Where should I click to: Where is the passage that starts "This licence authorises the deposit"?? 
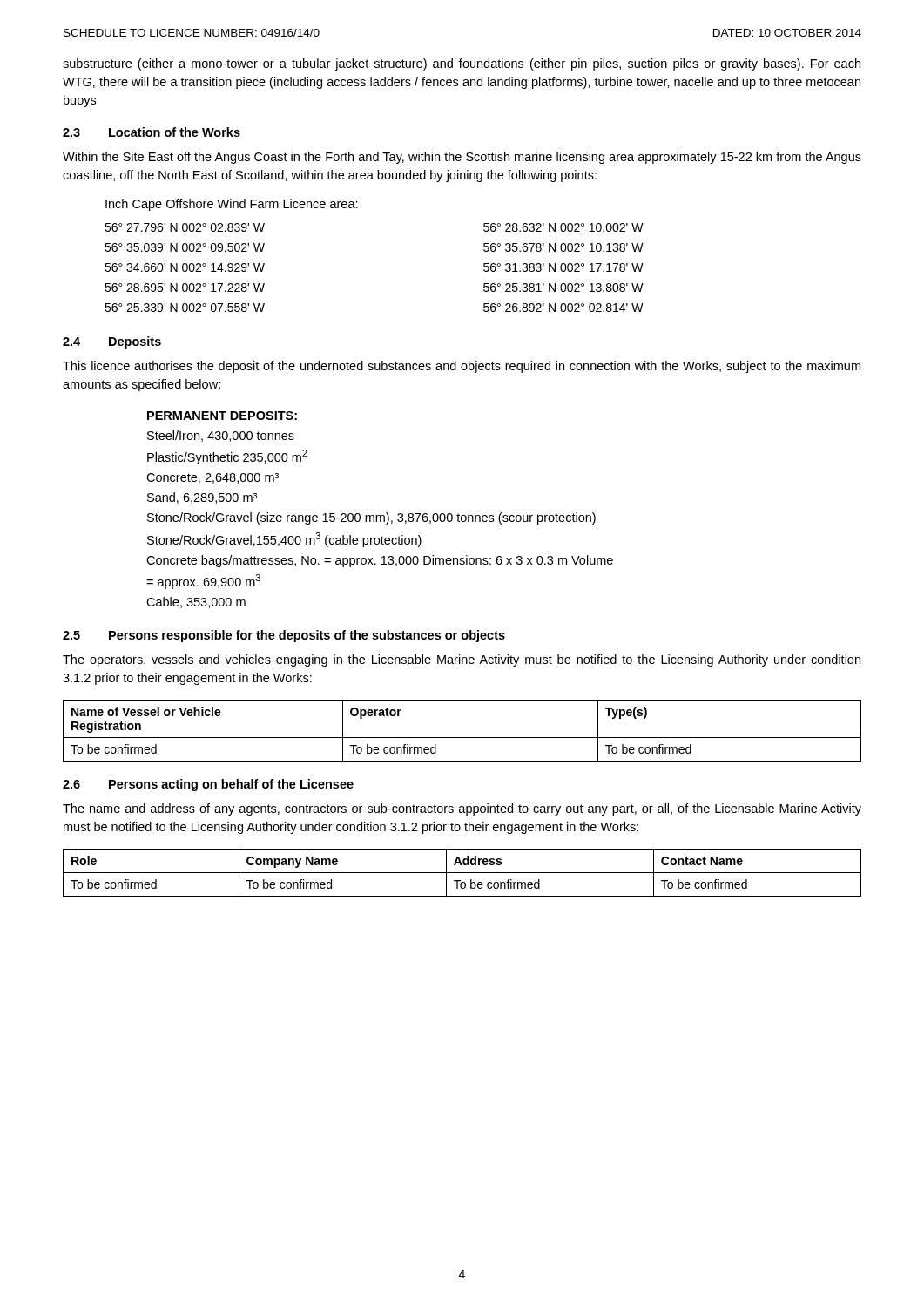pos(462,375)
